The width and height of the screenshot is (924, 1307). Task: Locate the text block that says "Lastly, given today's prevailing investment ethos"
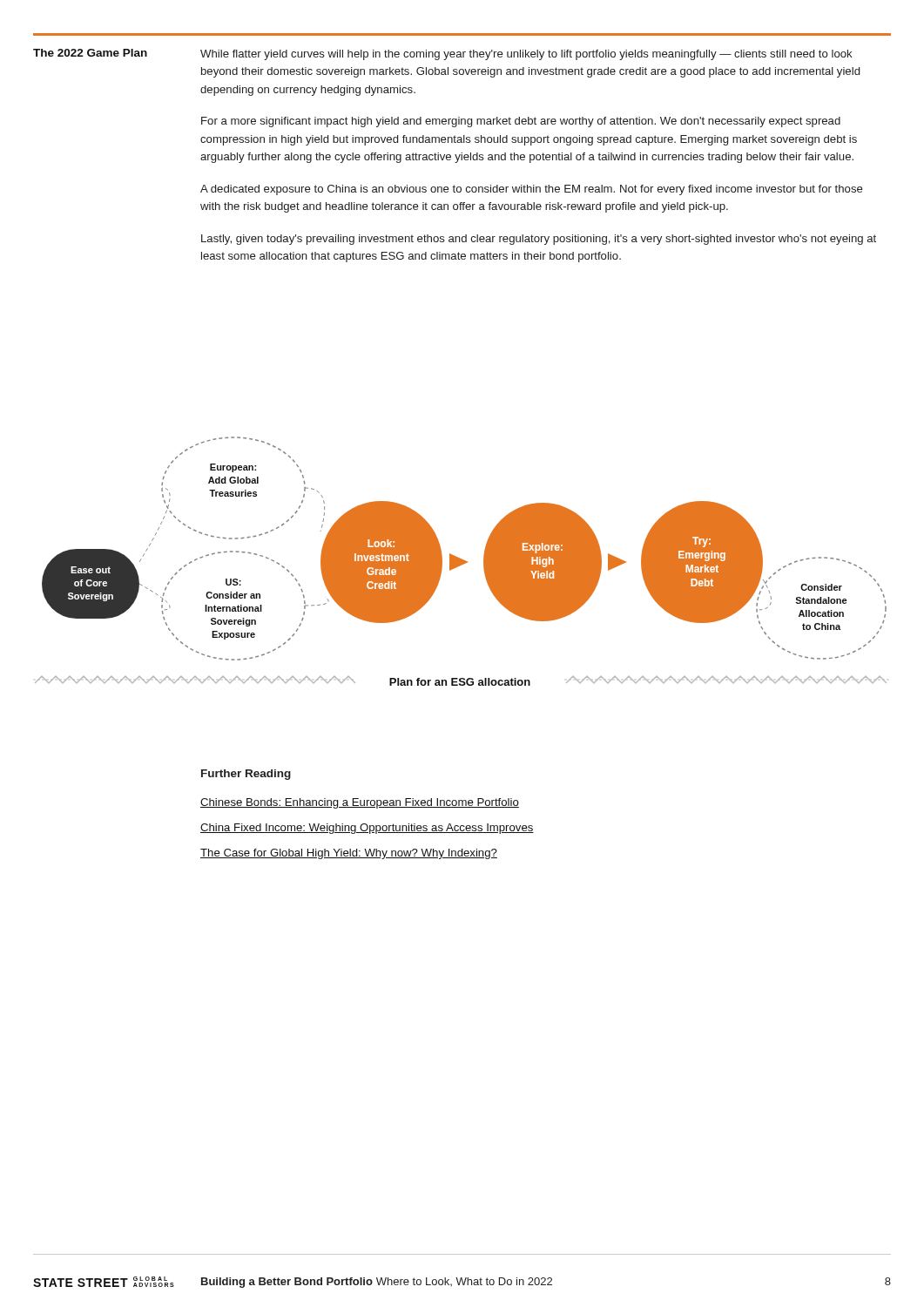(538, 247)
